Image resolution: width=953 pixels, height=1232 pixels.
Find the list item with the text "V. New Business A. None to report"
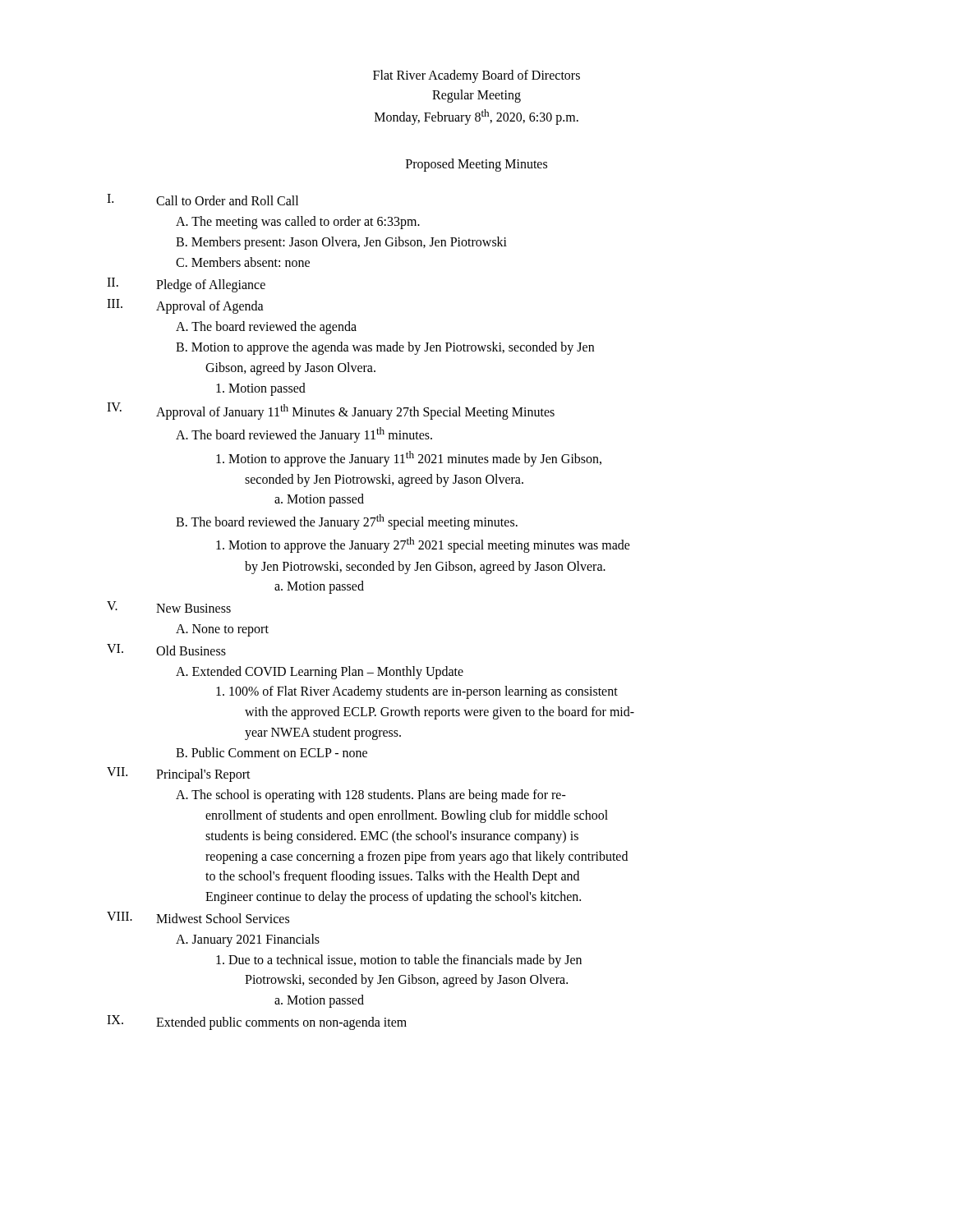[169, 607]
